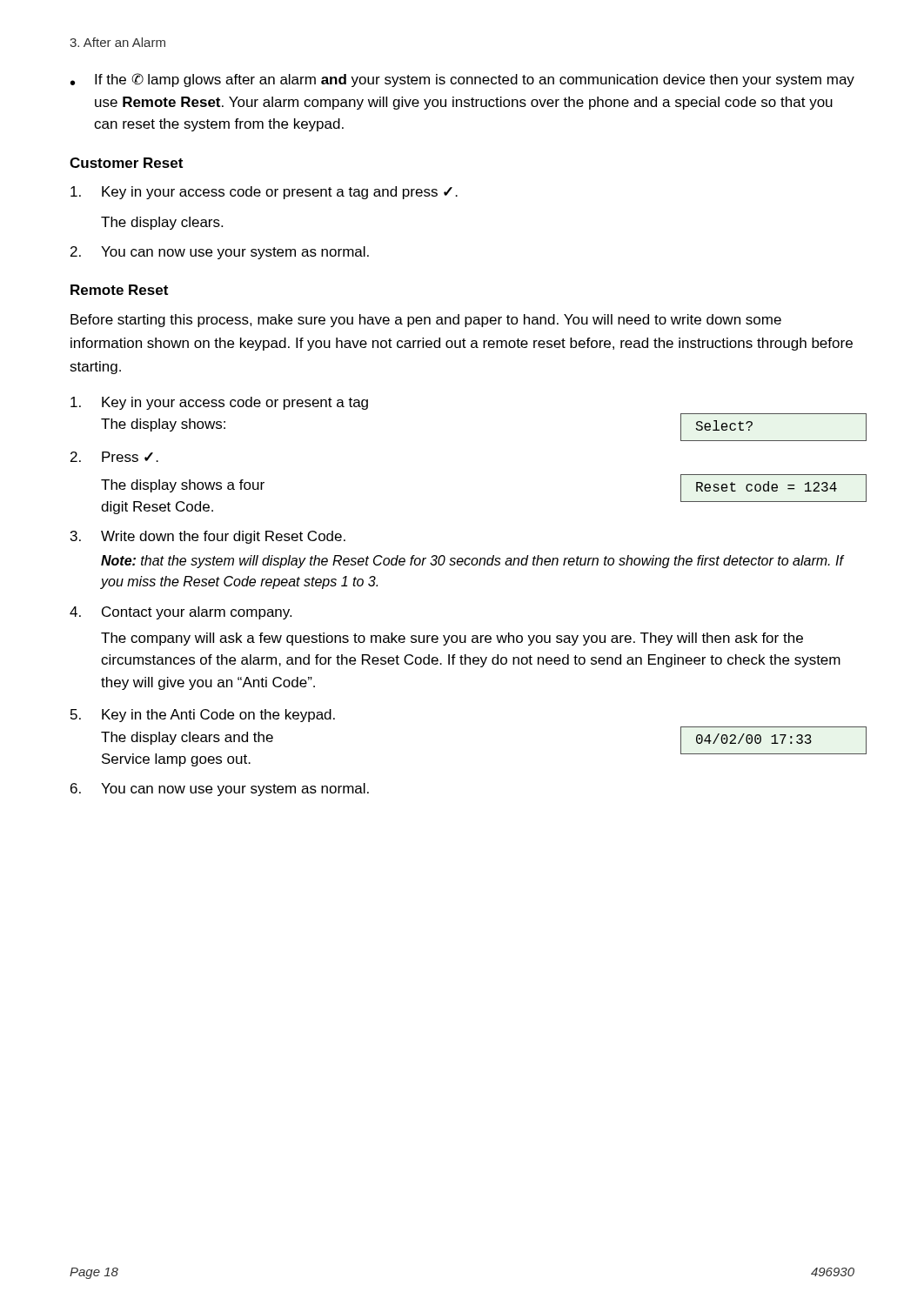Click on the text containing "The display clears."
This screenshot has width=924, height=1305.
163,222
